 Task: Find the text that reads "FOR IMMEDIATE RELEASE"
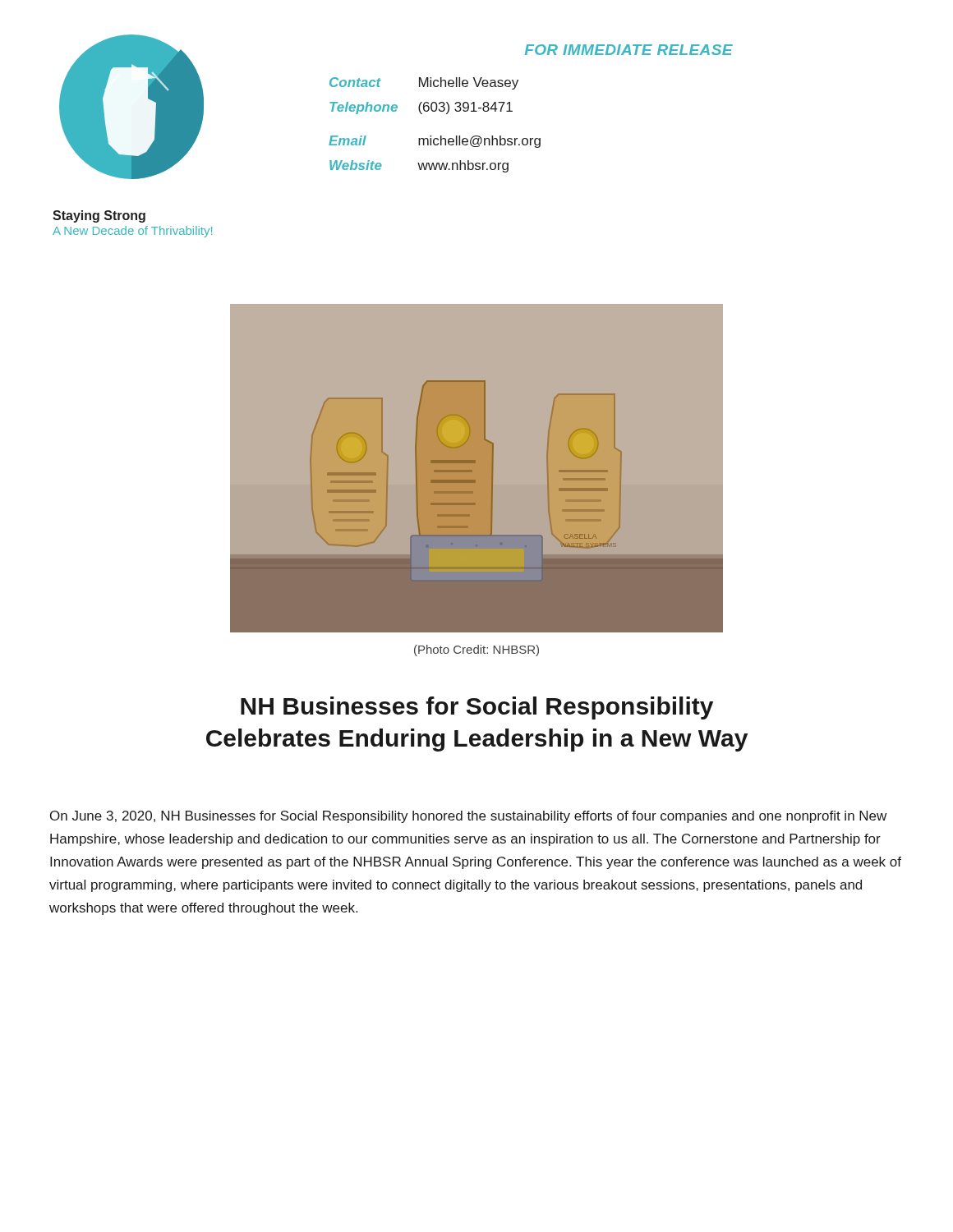629,50
